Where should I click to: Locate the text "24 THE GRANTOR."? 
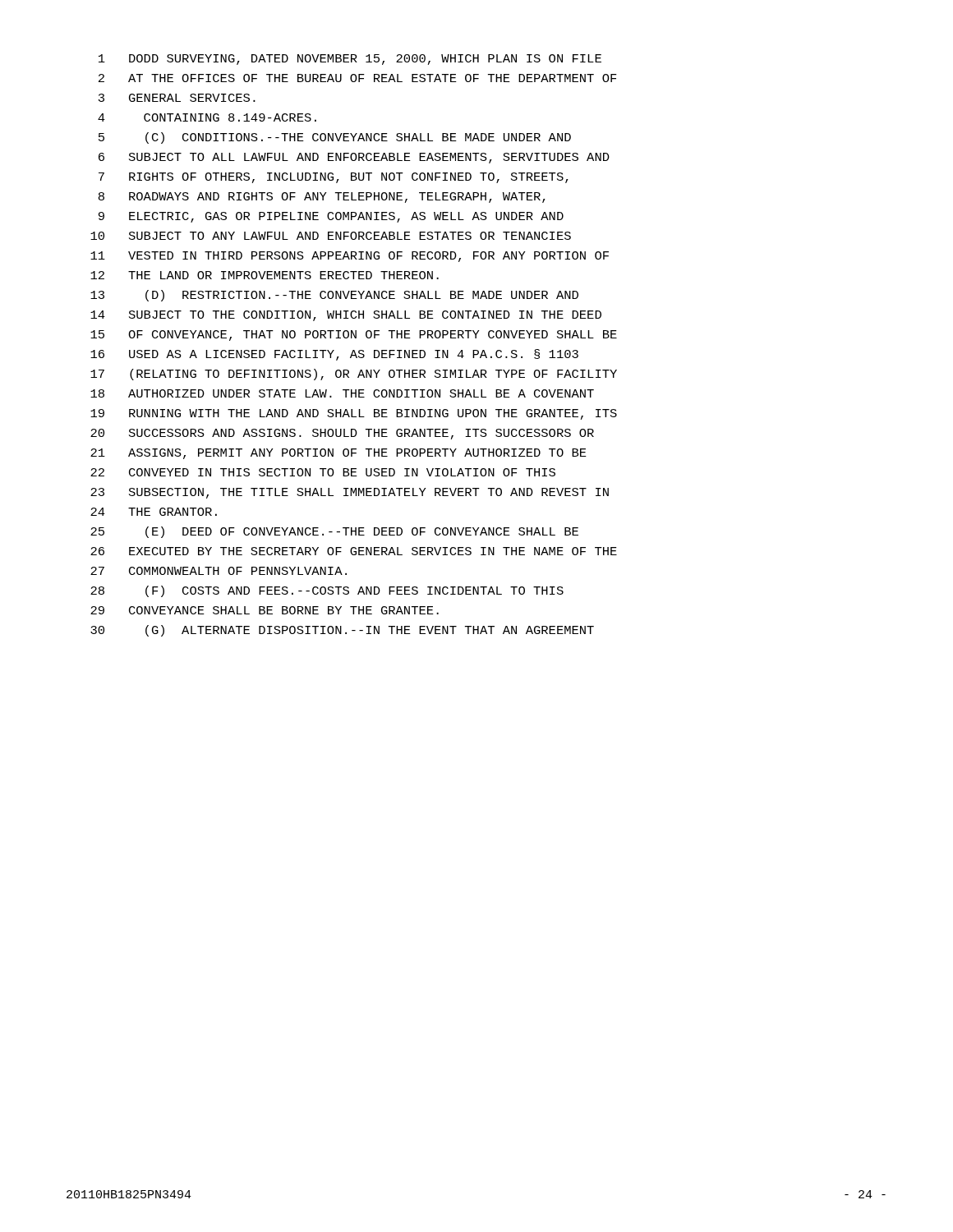tap(139, 511)
